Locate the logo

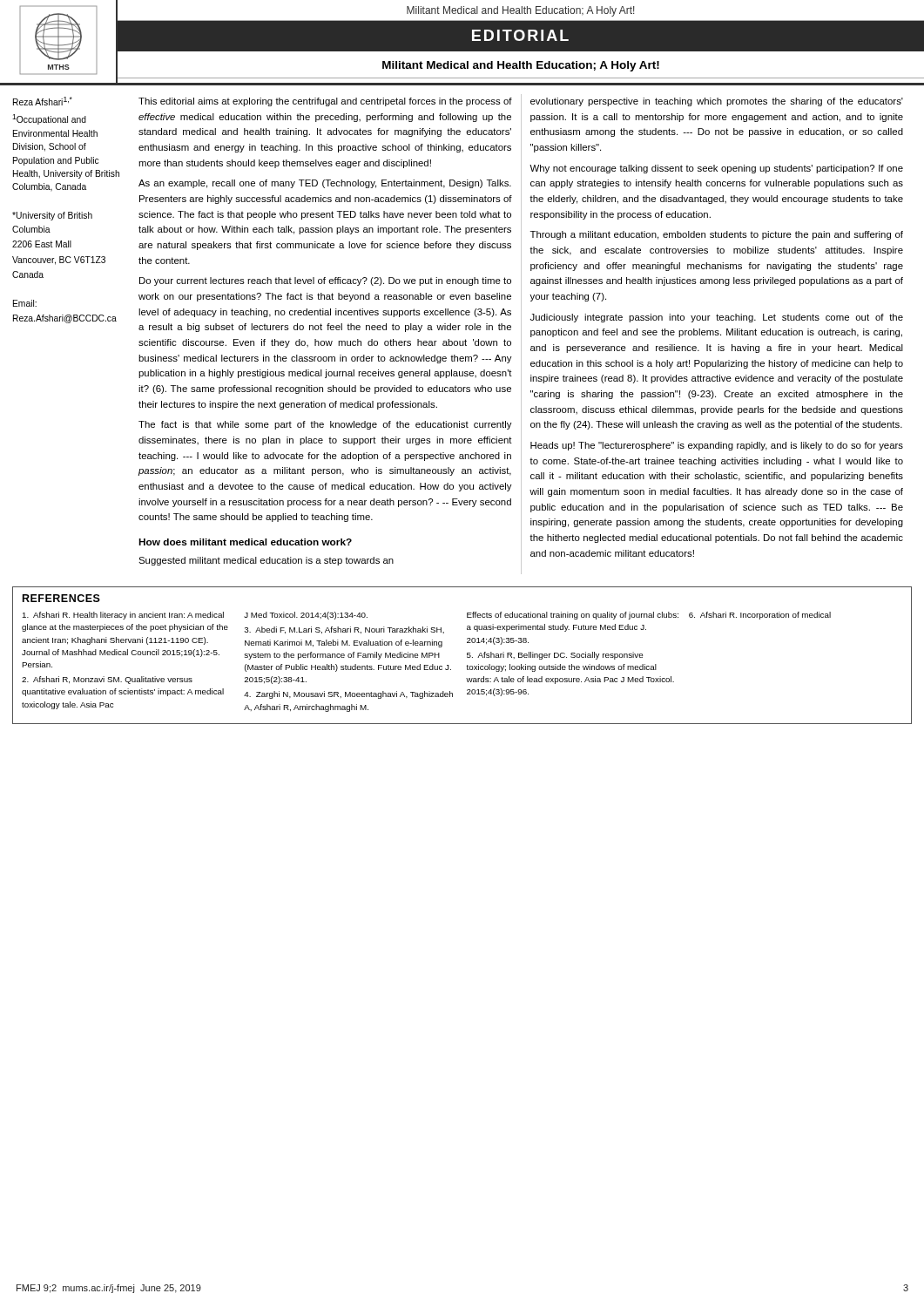(x=58, y=41)
